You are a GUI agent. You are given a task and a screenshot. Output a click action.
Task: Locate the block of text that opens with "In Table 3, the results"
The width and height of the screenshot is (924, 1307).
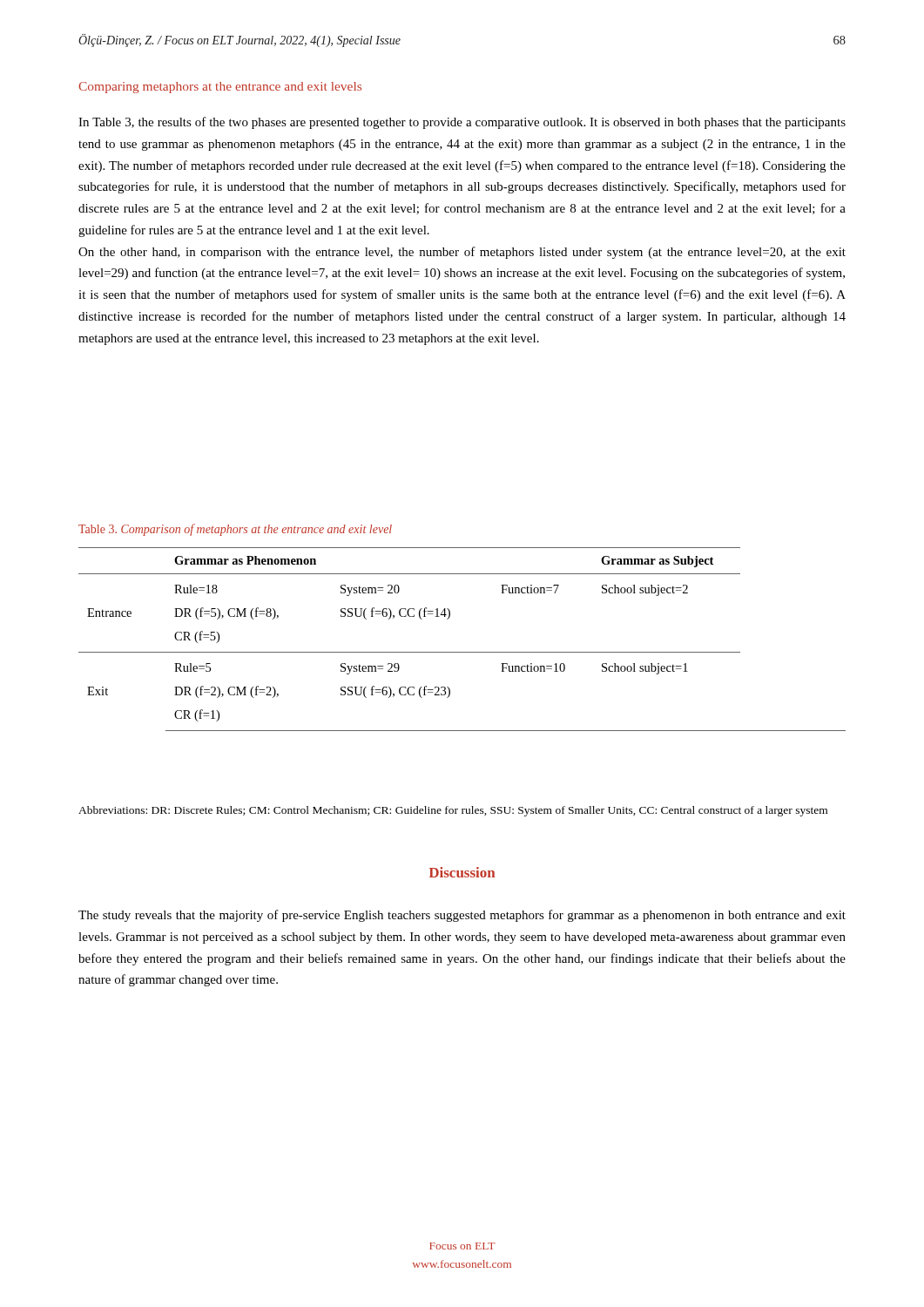[x=462, y=123]
